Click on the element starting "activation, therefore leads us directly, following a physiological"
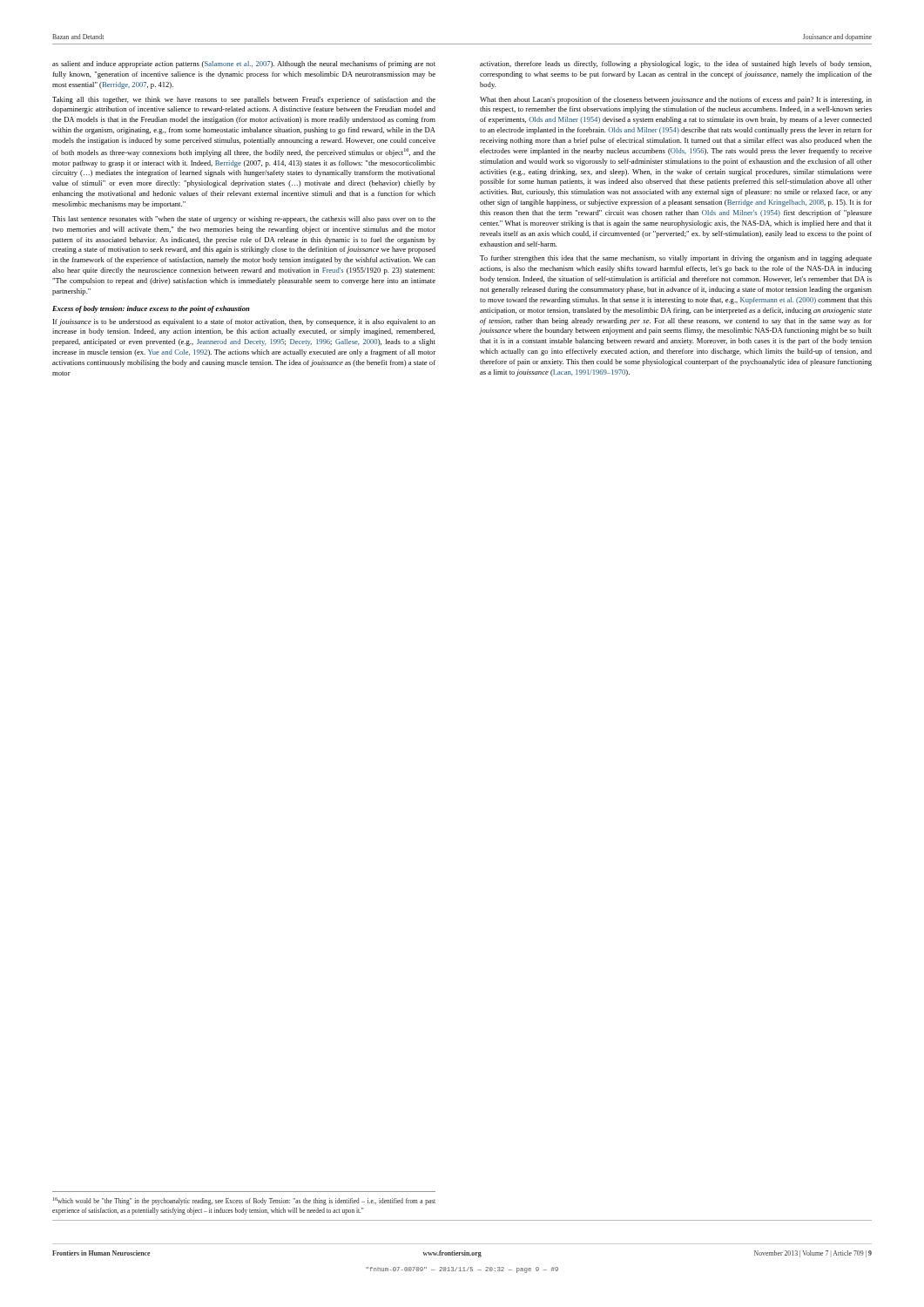Screen dimensions: 1307x924 point(676,75)
